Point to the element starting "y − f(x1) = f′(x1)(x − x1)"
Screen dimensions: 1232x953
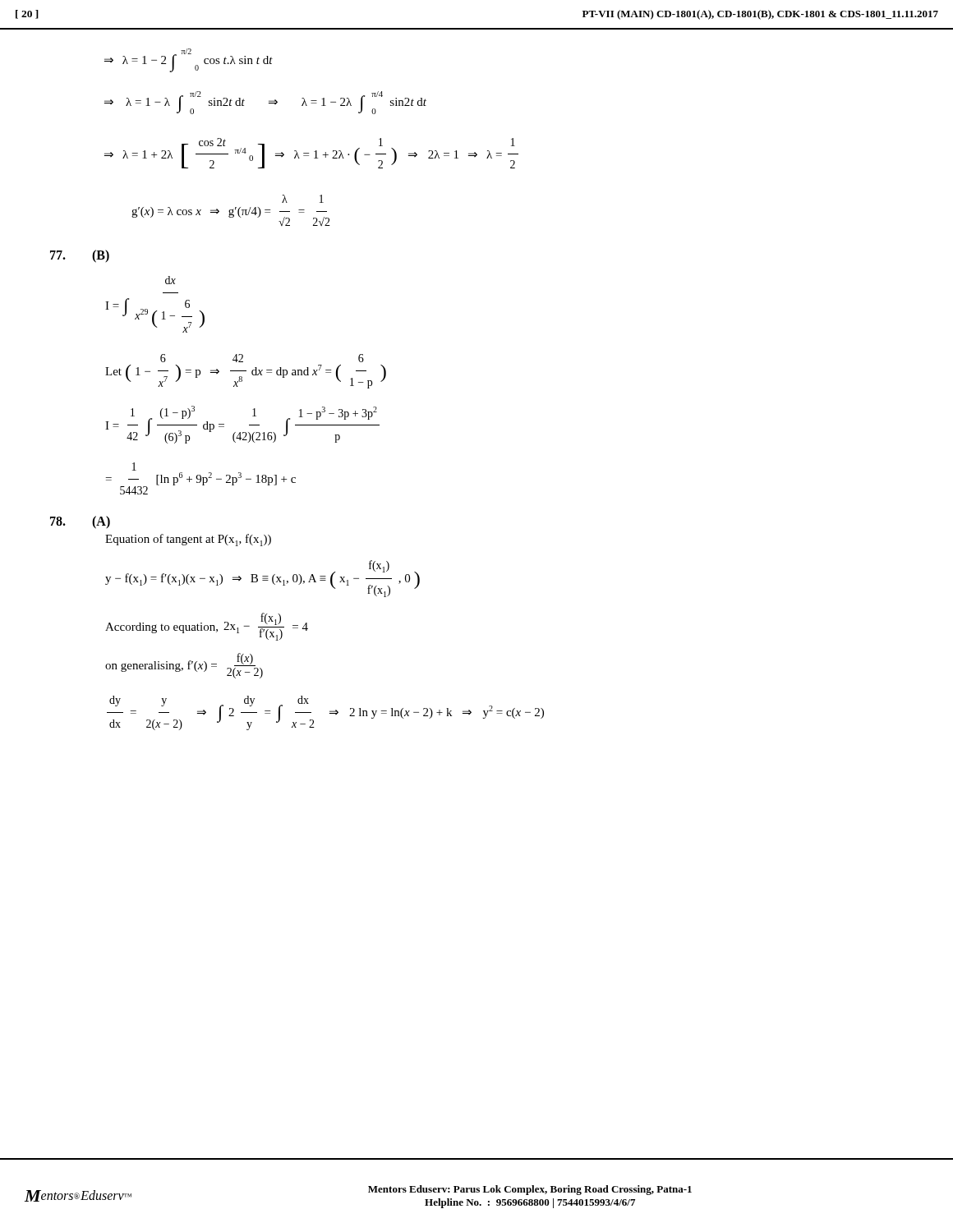coord(263,578)
